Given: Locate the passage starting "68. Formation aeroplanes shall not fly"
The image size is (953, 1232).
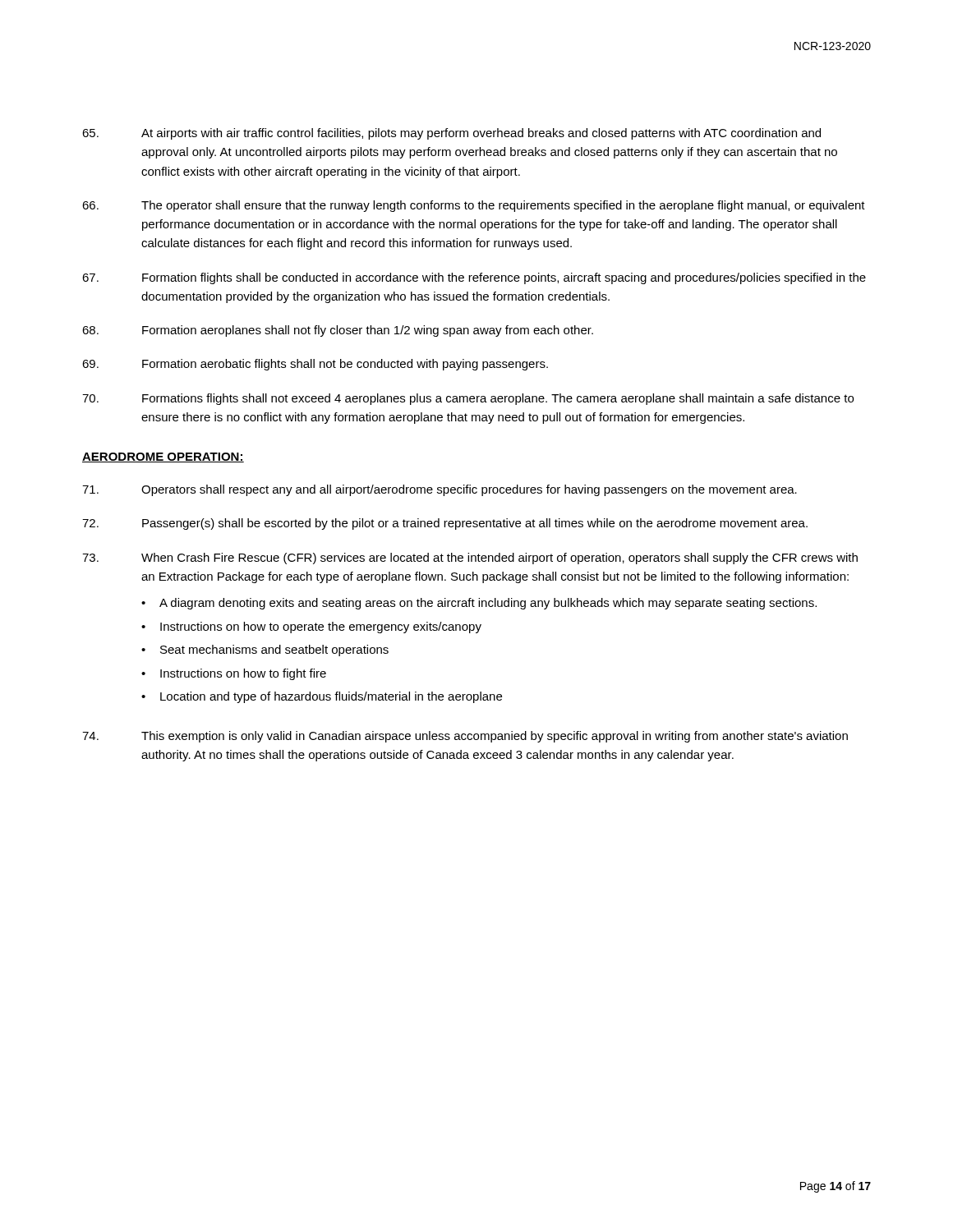Looking at the screenshot, I should click(476, 330).
